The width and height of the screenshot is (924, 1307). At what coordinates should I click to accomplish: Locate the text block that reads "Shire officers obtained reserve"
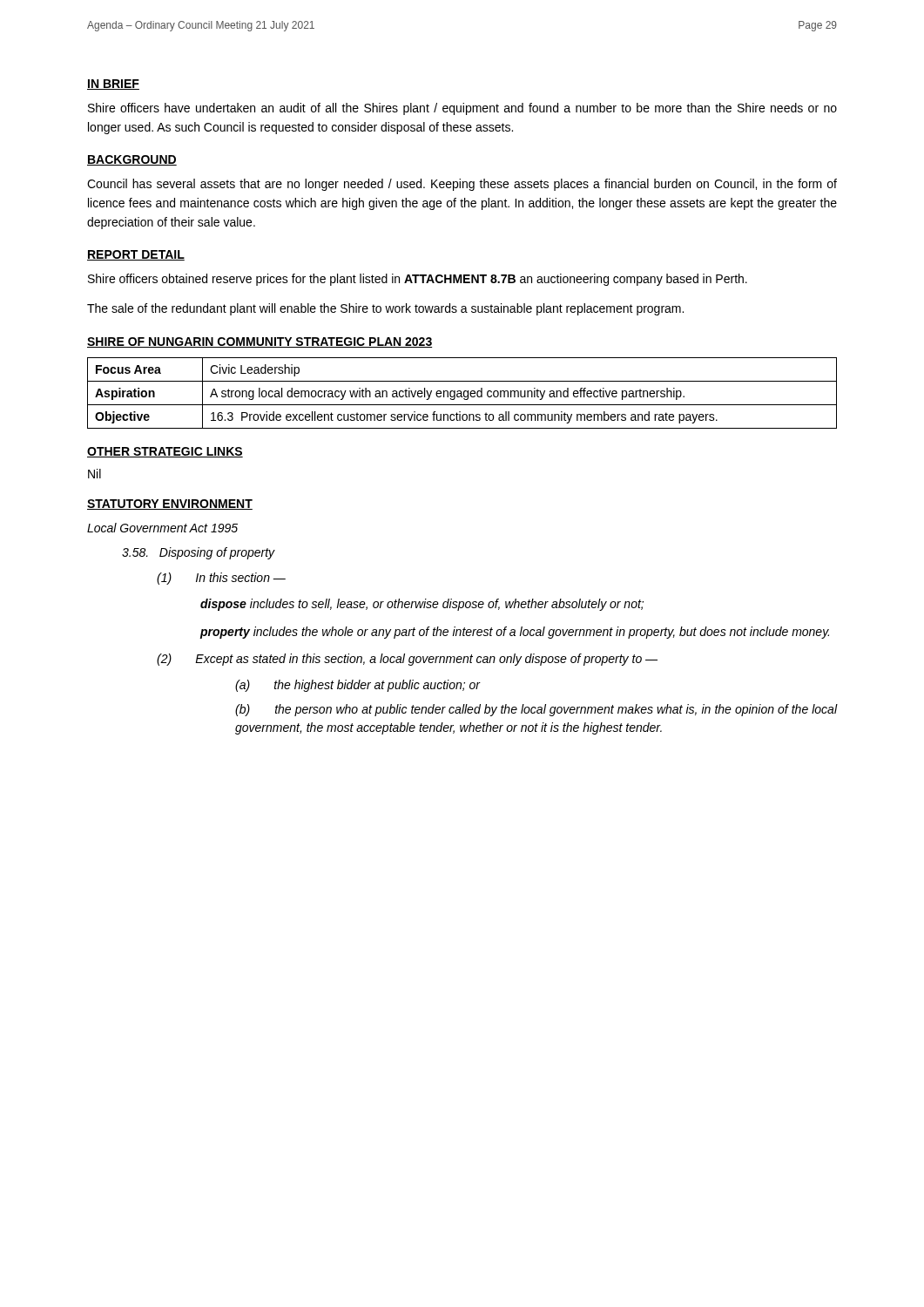(x=417, y=279)
